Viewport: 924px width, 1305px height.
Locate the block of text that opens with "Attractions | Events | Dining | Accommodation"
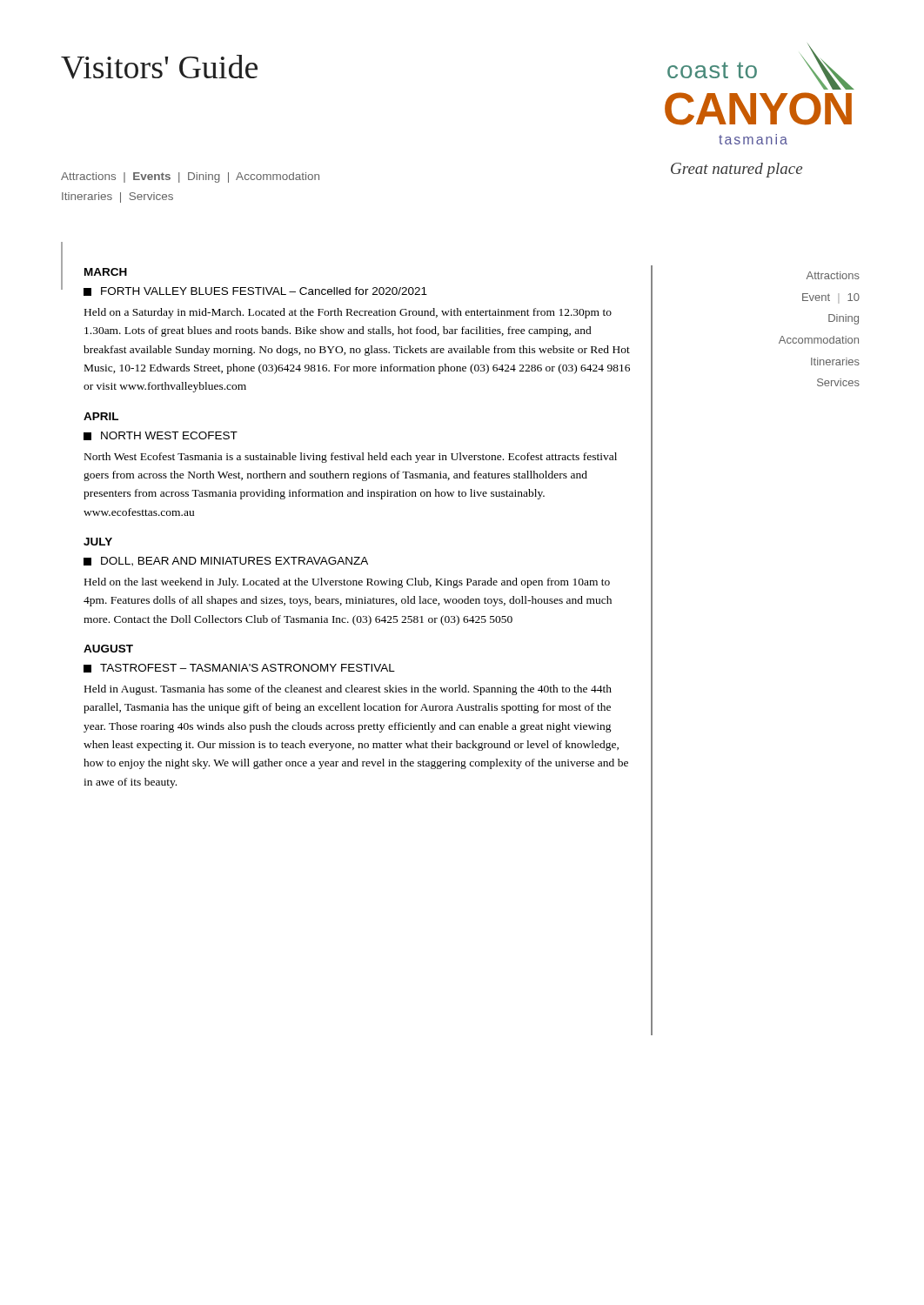pyautogui.click(x=190, y=186)
